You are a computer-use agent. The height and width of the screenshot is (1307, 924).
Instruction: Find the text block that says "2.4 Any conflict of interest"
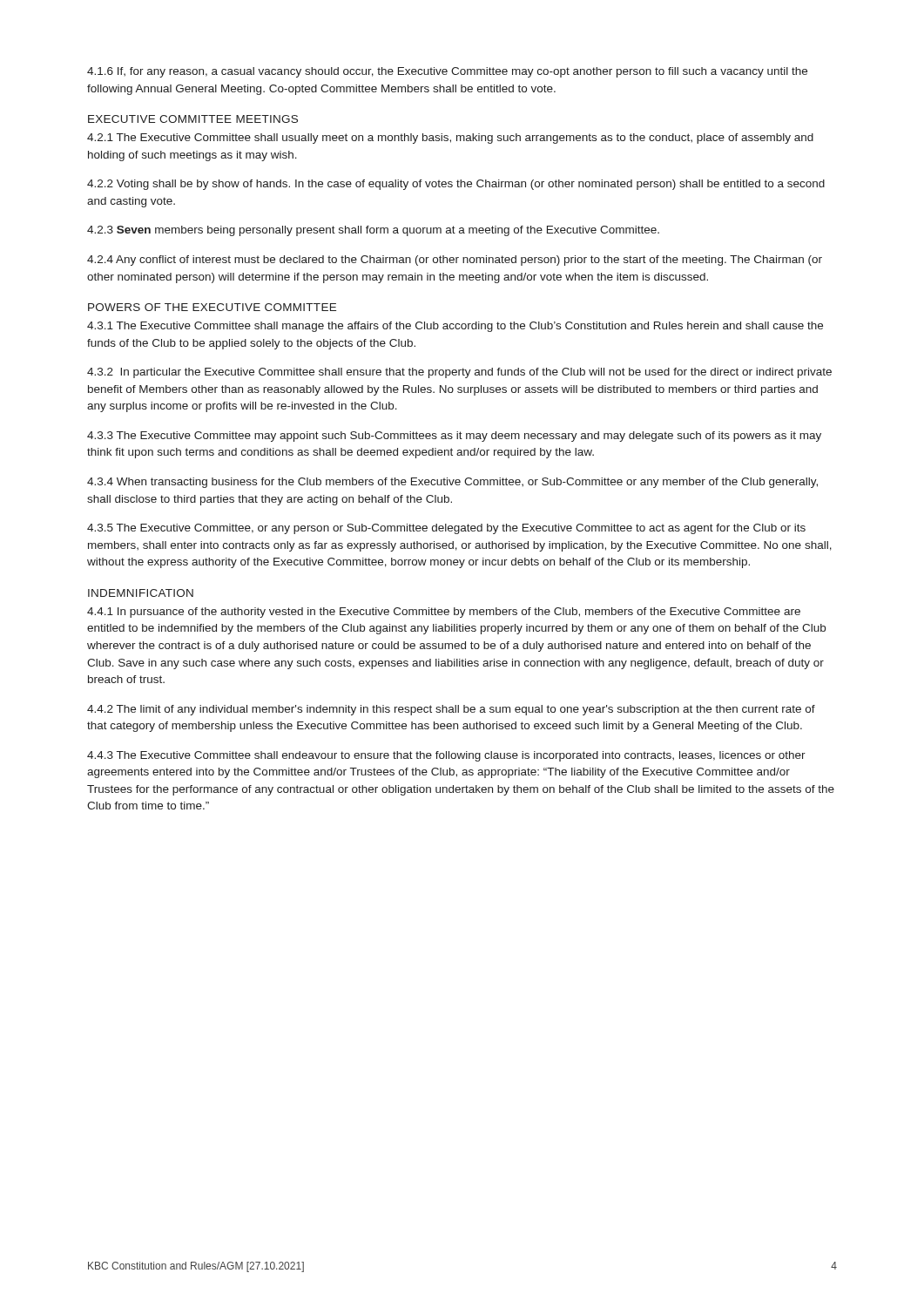pos(455,268)
